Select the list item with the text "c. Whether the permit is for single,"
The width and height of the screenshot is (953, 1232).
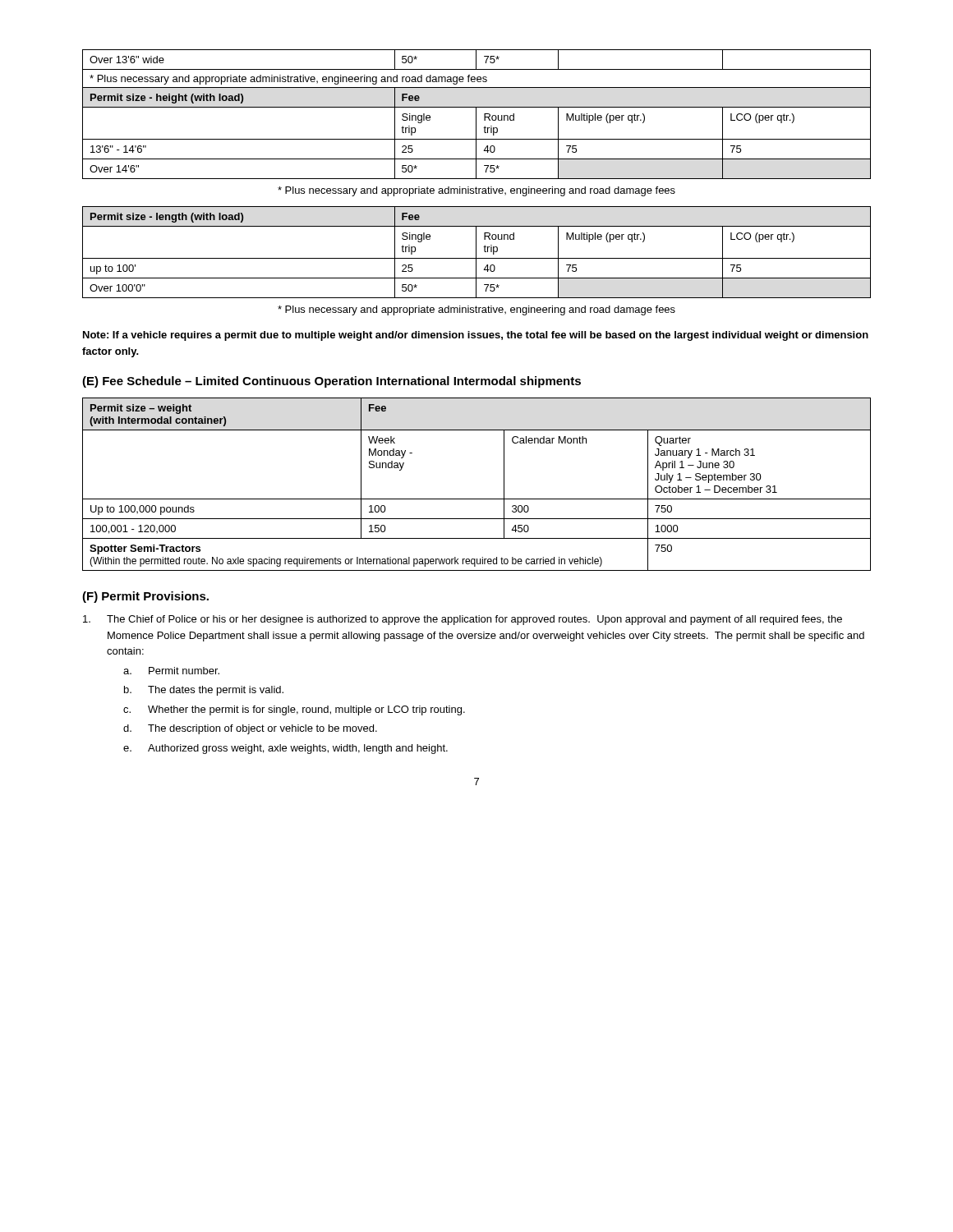tap(294, 710)
